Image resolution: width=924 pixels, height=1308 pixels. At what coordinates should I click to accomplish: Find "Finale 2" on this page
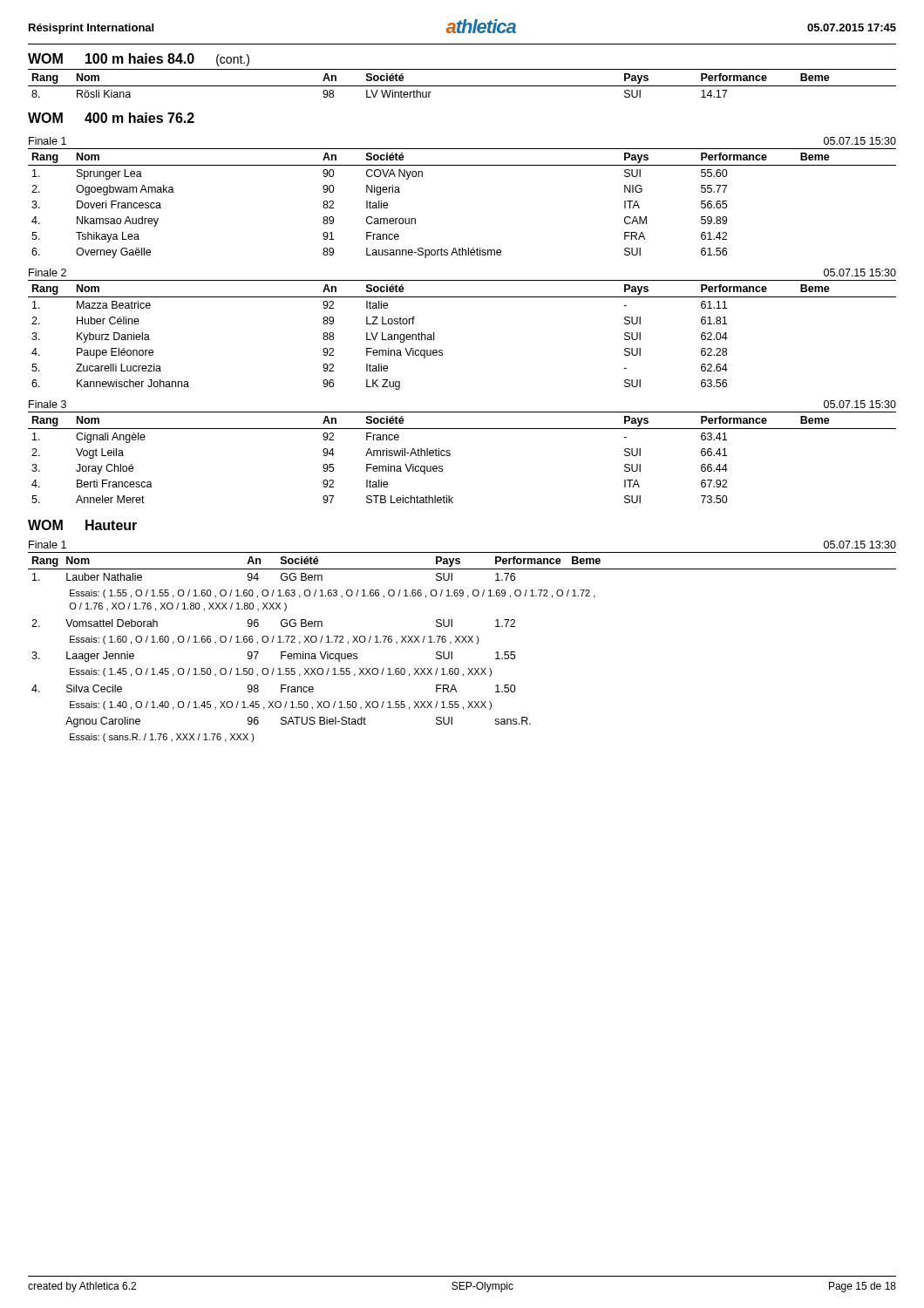(47, 273)
